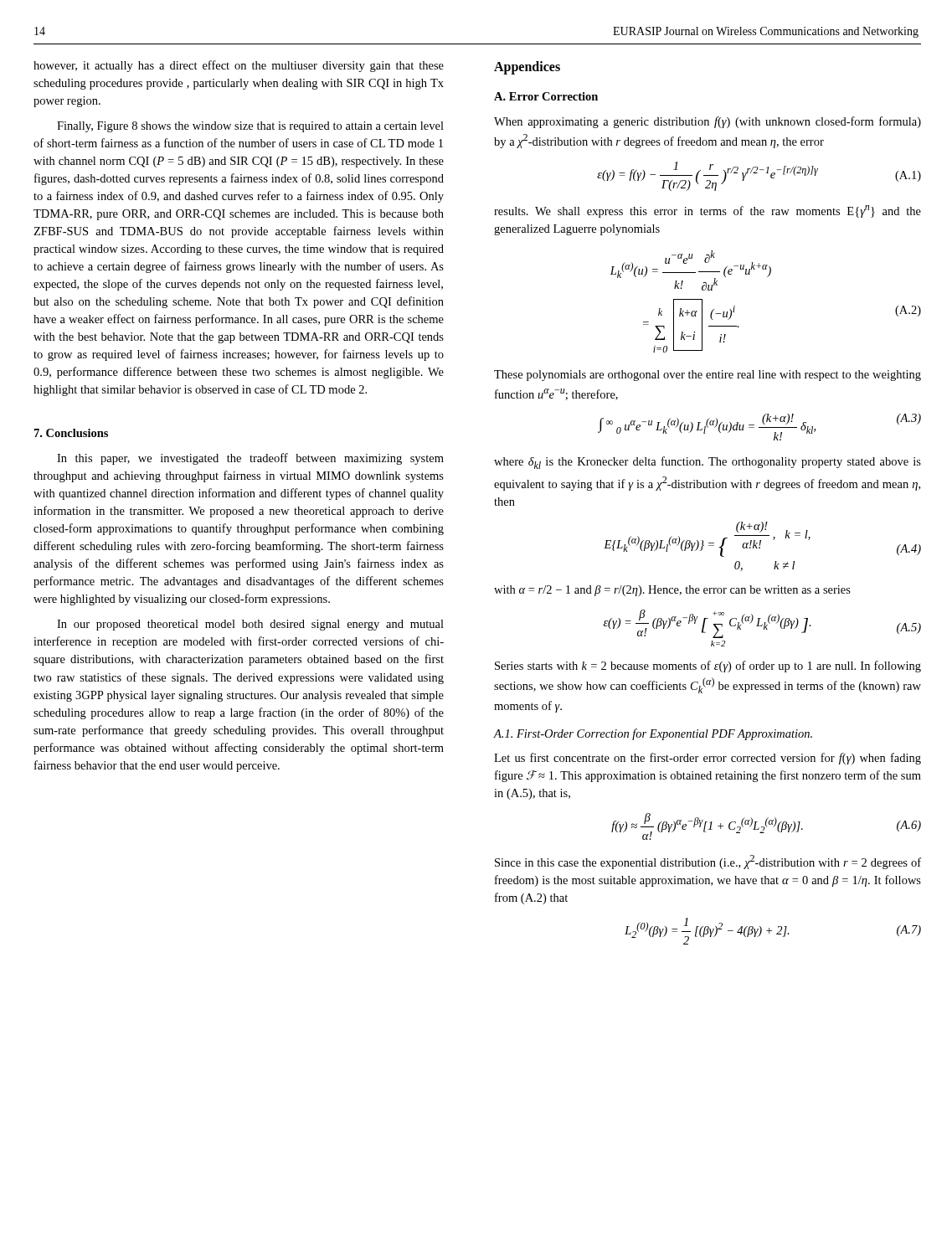Locate the formula with the text "ε(γ) = f(γ) −"
Viewport: 952px width, 1256px height.
coord(759,176)
